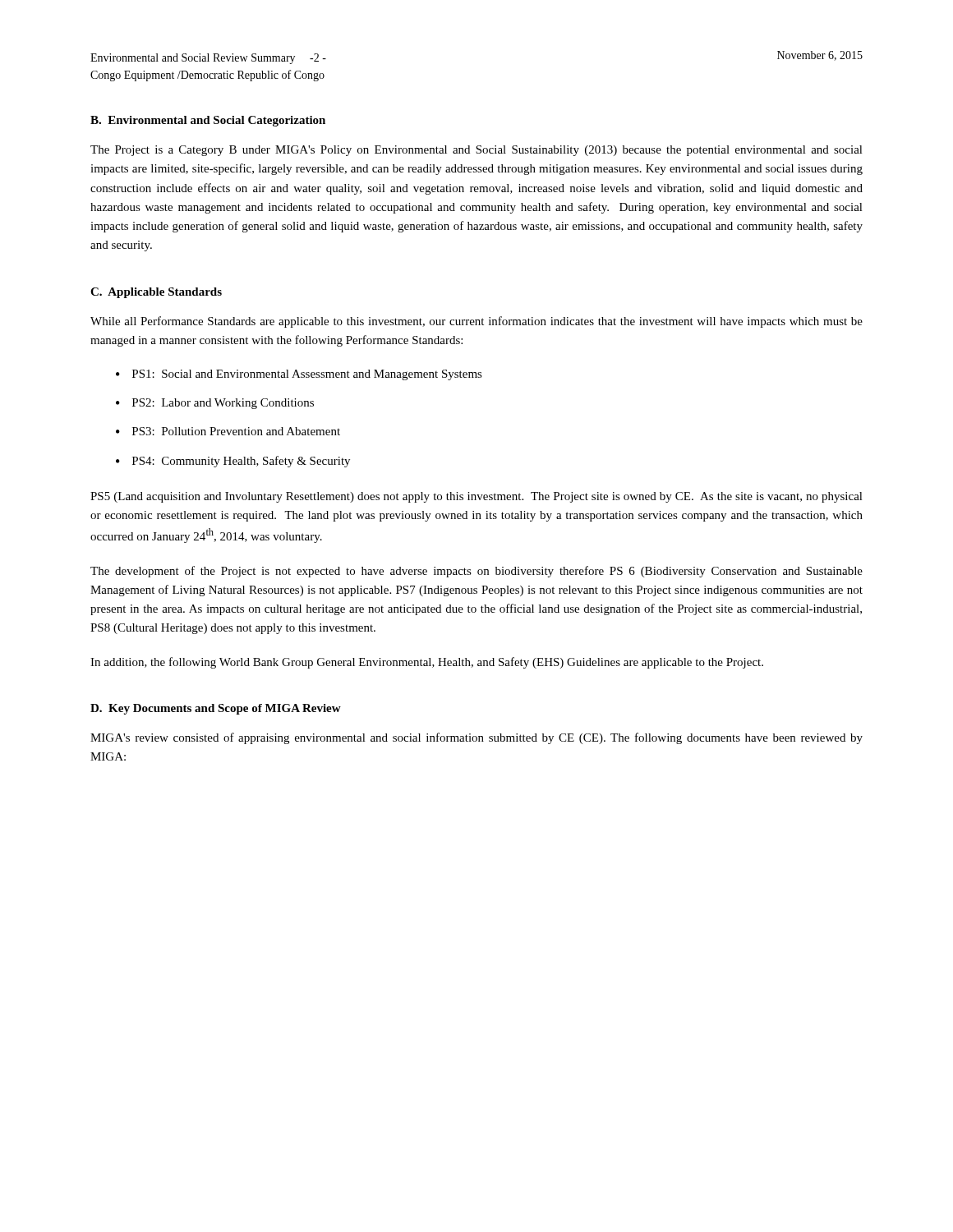Locate the text starting "MIGA's review consisted of appraising environmental and social"

click(x=476, y=747)
